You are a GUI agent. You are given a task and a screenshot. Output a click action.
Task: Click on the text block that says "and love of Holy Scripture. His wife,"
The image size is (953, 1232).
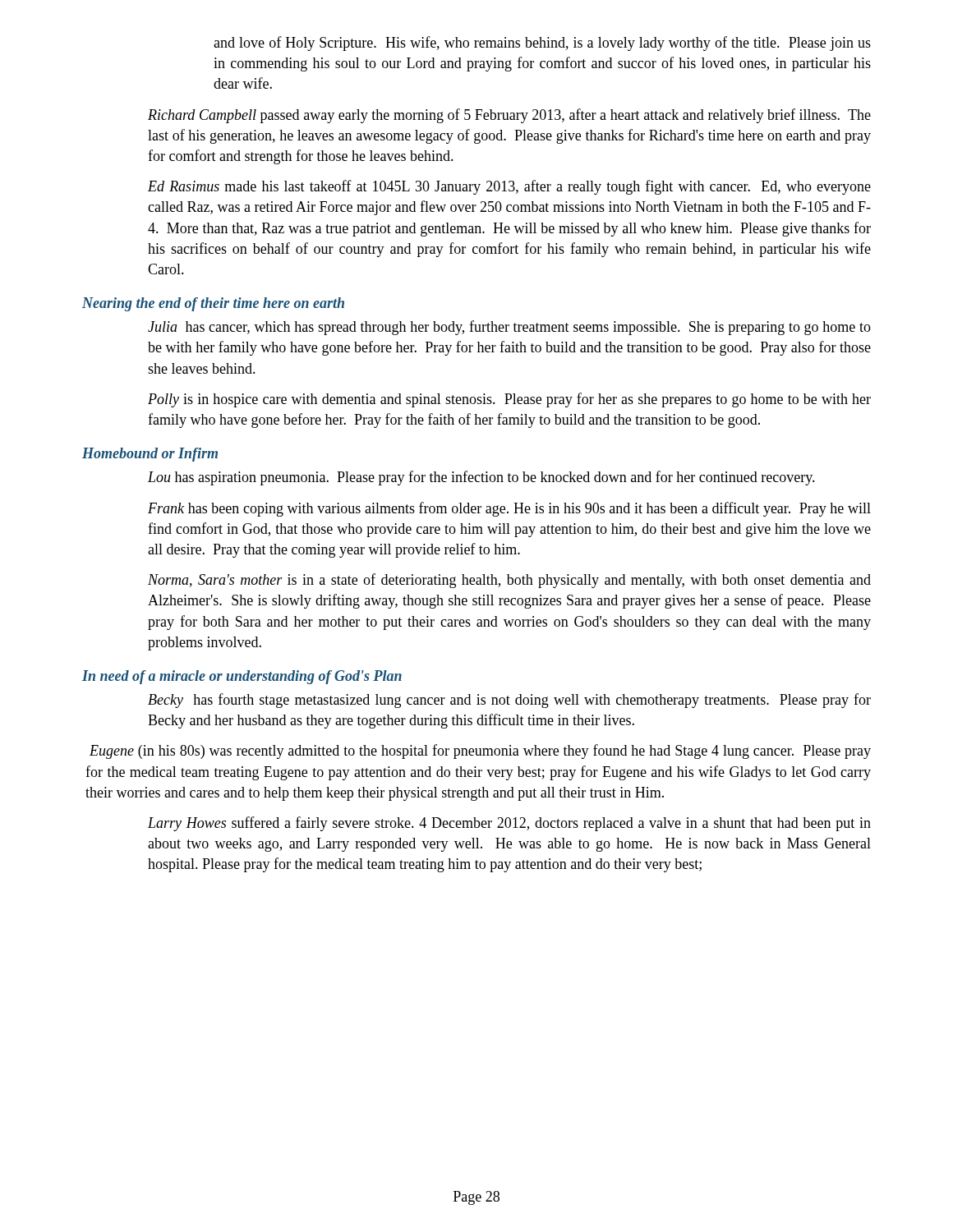pyautogui.click(x=542, y=63)
